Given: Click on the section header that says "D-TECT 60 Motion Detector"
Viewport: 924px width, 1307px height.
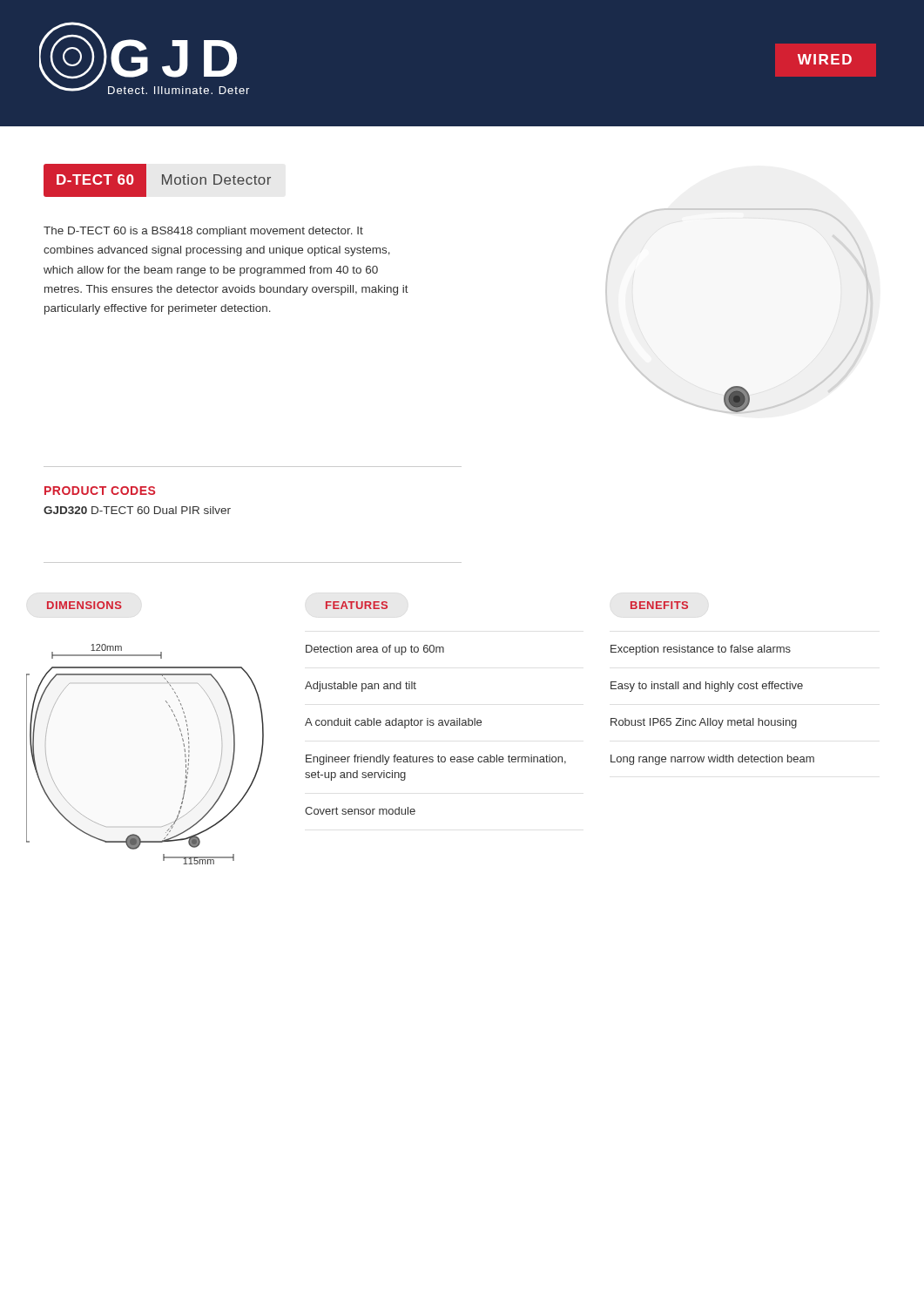Looking at the screenshot, I should point(165,180).
